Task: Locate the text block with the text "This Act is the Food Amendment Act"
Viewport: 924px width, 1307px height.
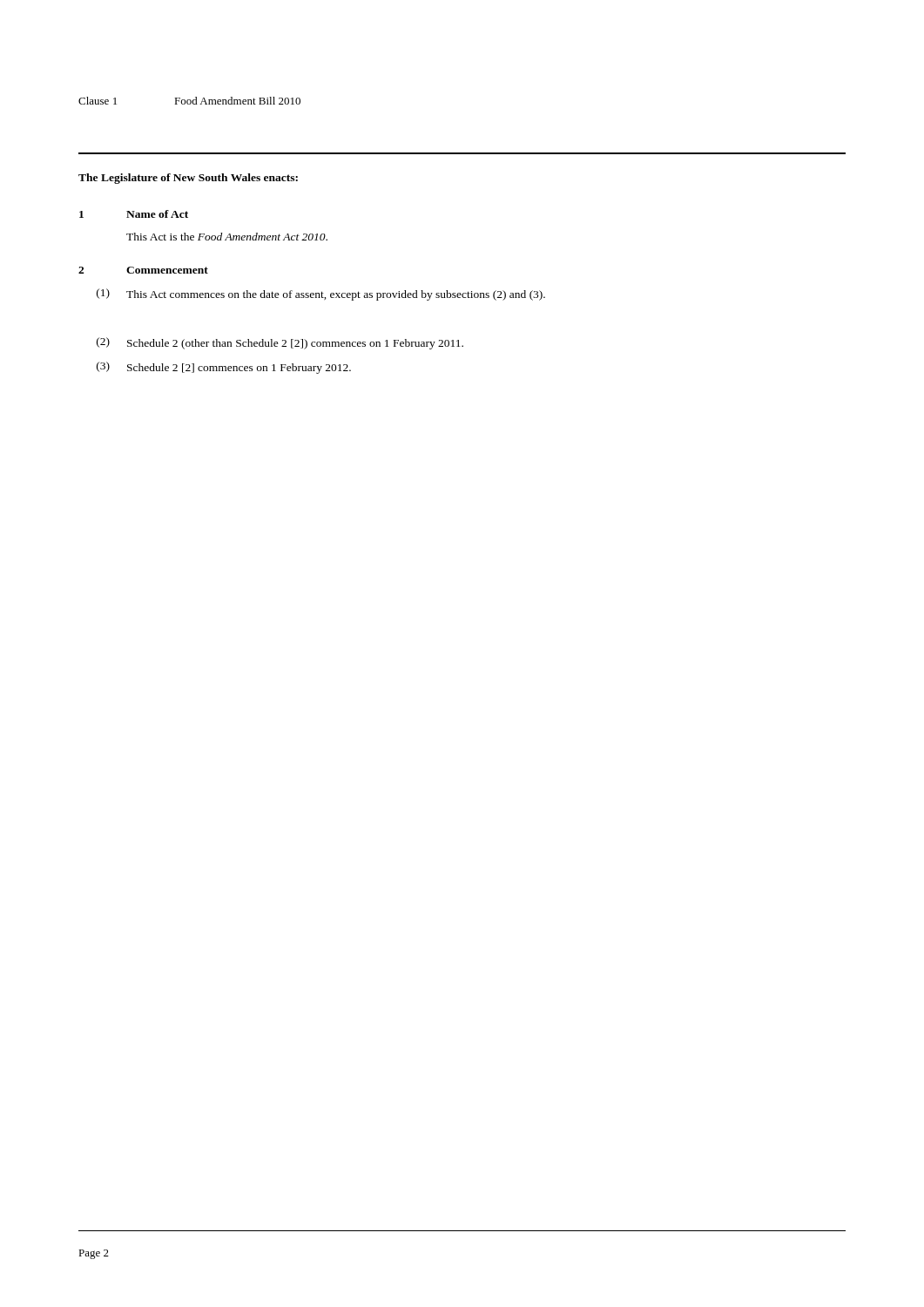Action: coord(227,237)
